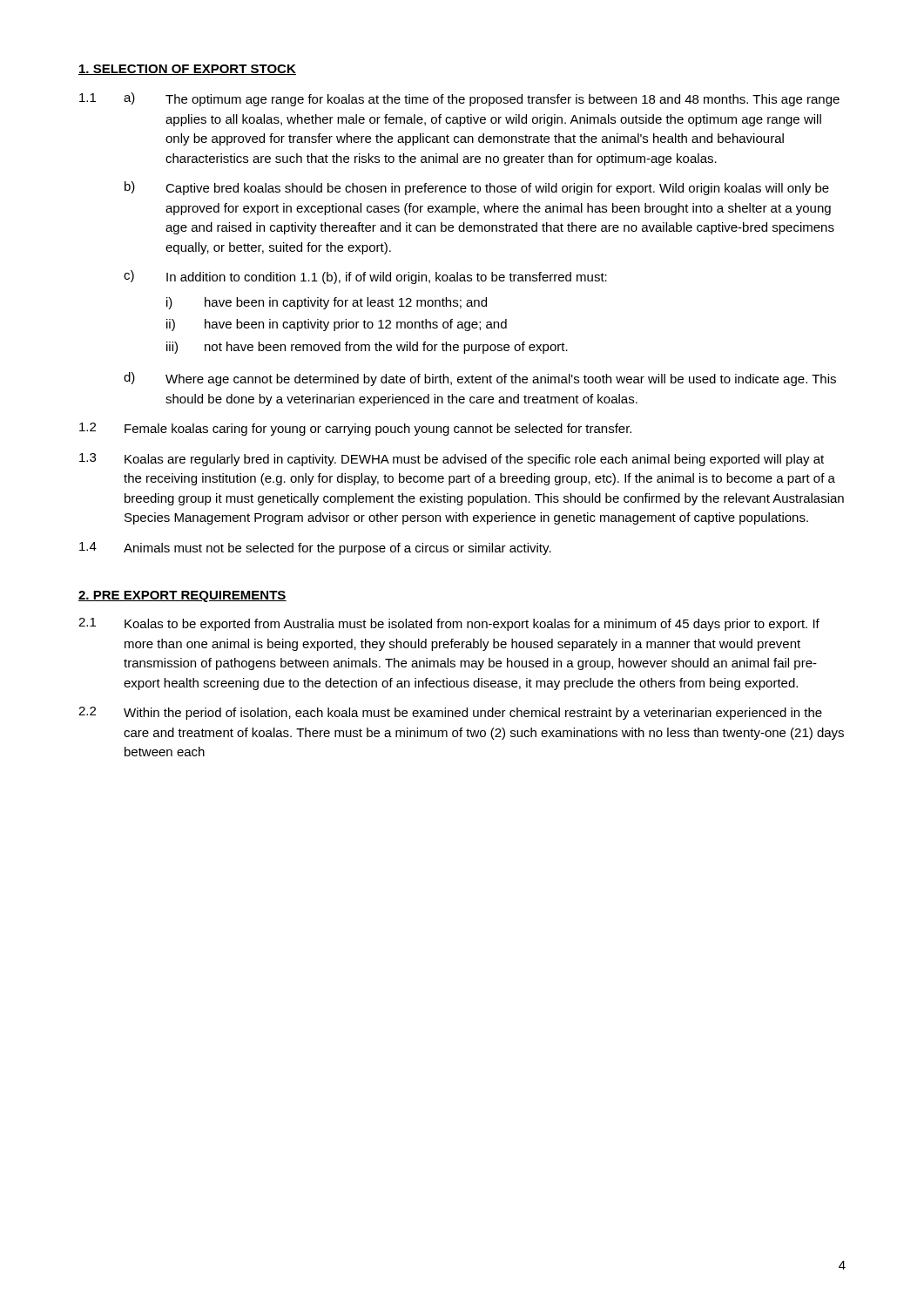This screenshot has width=924, height=1307.
Task: Locate the list item containing "2.1 Koalas to be exported from Australia"
Action: click(462, 654)
